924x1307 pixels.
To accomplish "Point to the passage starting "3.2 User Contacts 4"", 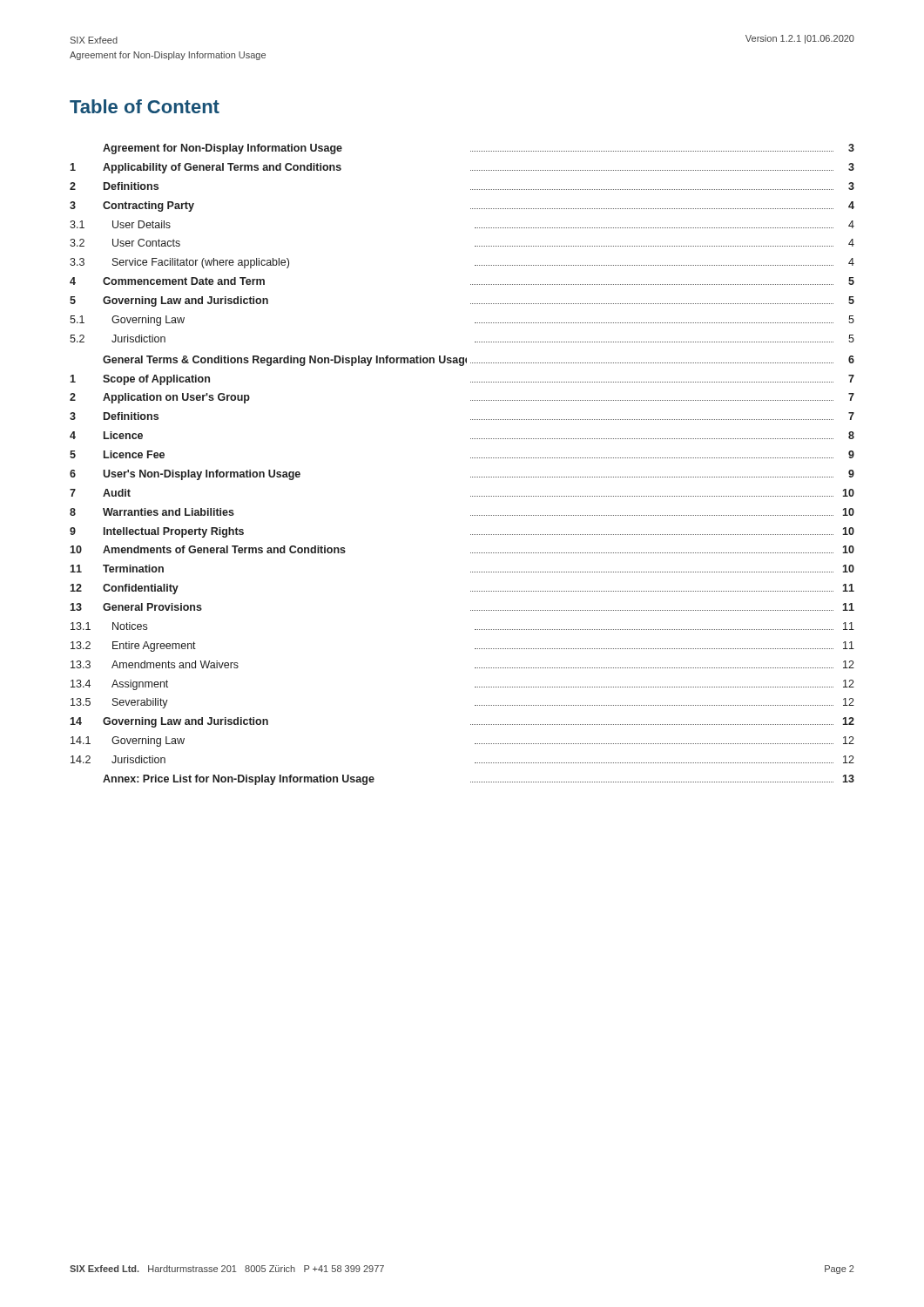I will 151,243.
